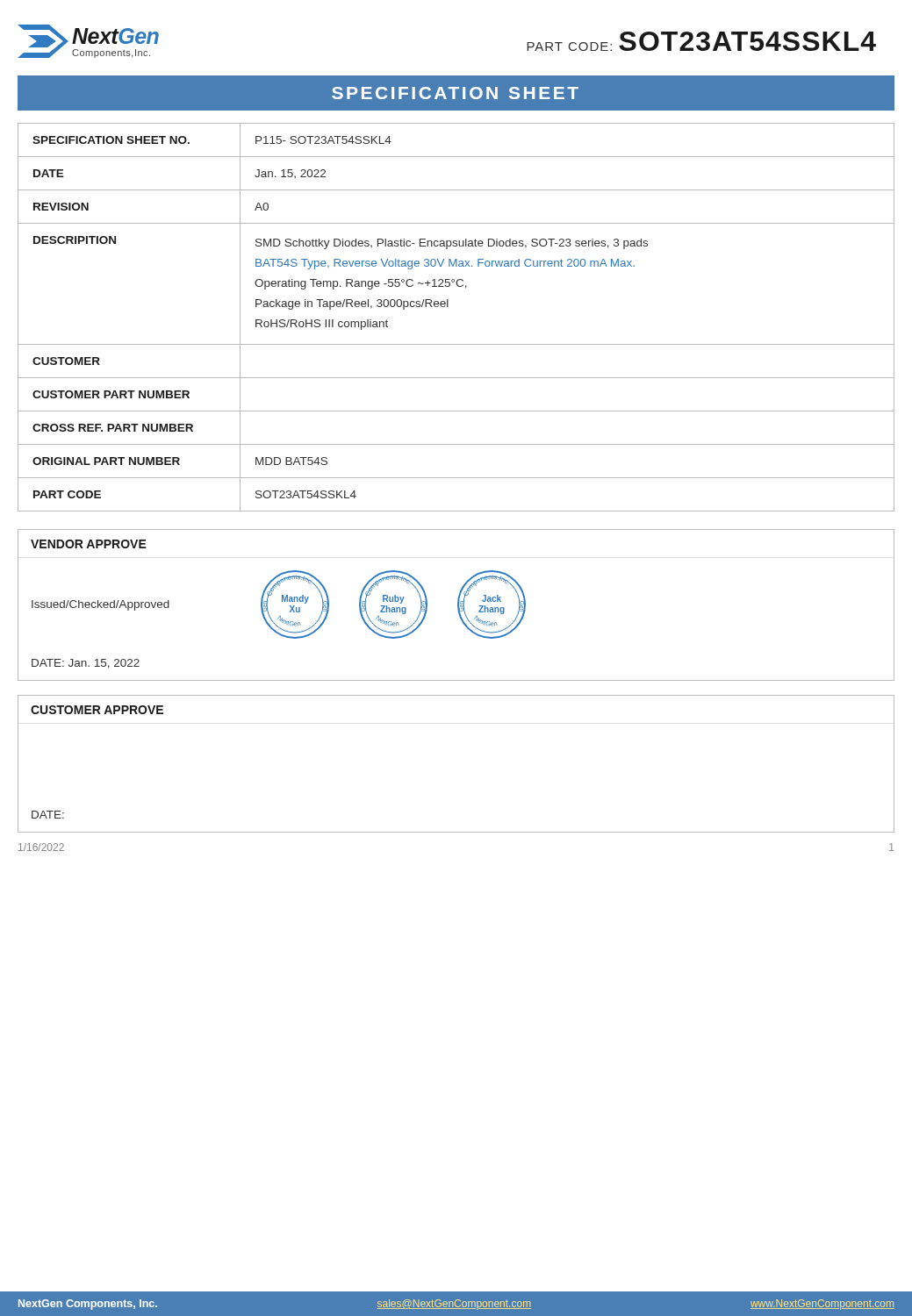The height and width of the screenshot is (1316, 912).
Task: Select the block starting "CUSTOMER APPROVE"
Action: pos(97,710)
